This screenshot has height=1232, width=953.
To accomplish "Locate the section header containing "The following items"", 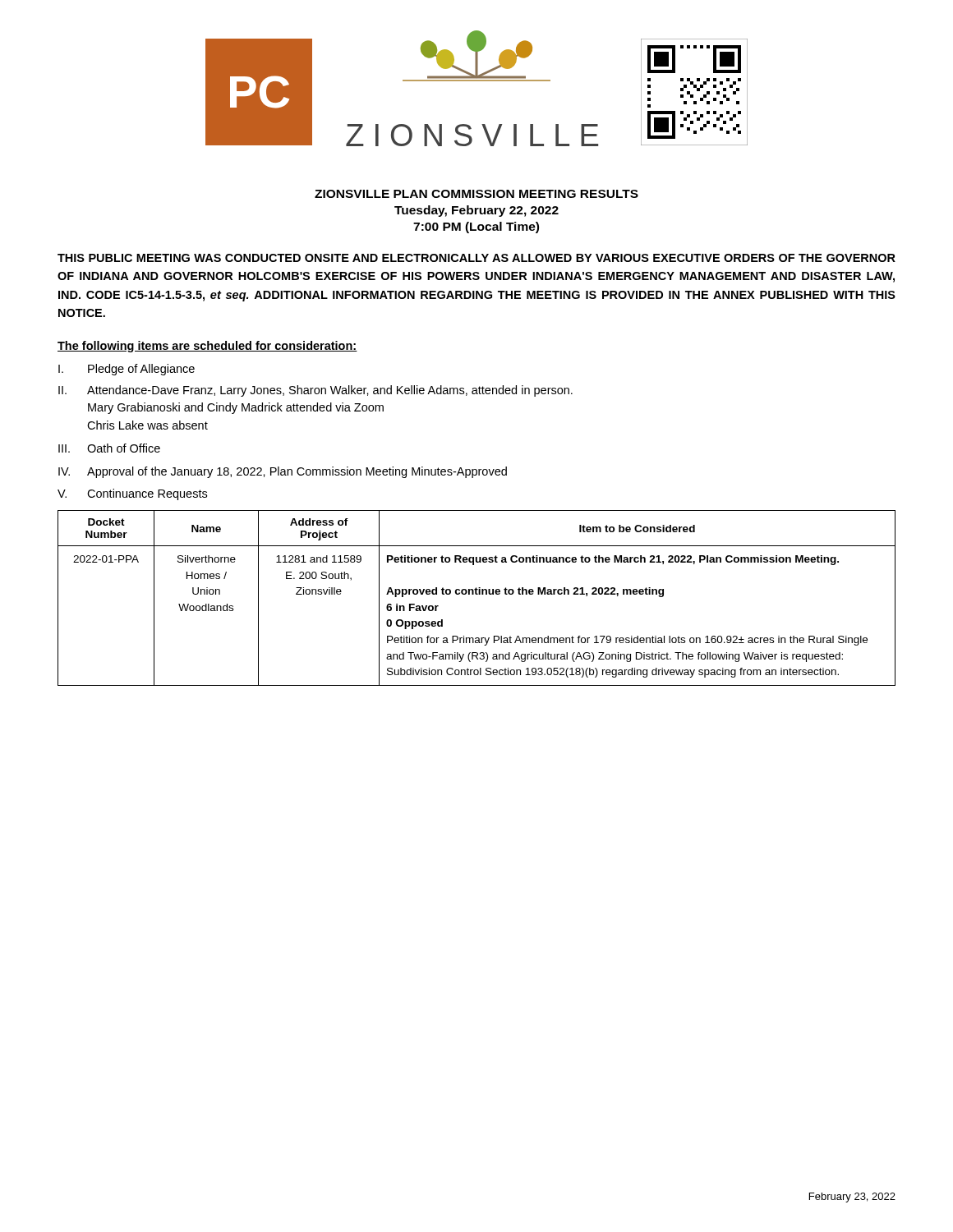I will tap(207, 346).
